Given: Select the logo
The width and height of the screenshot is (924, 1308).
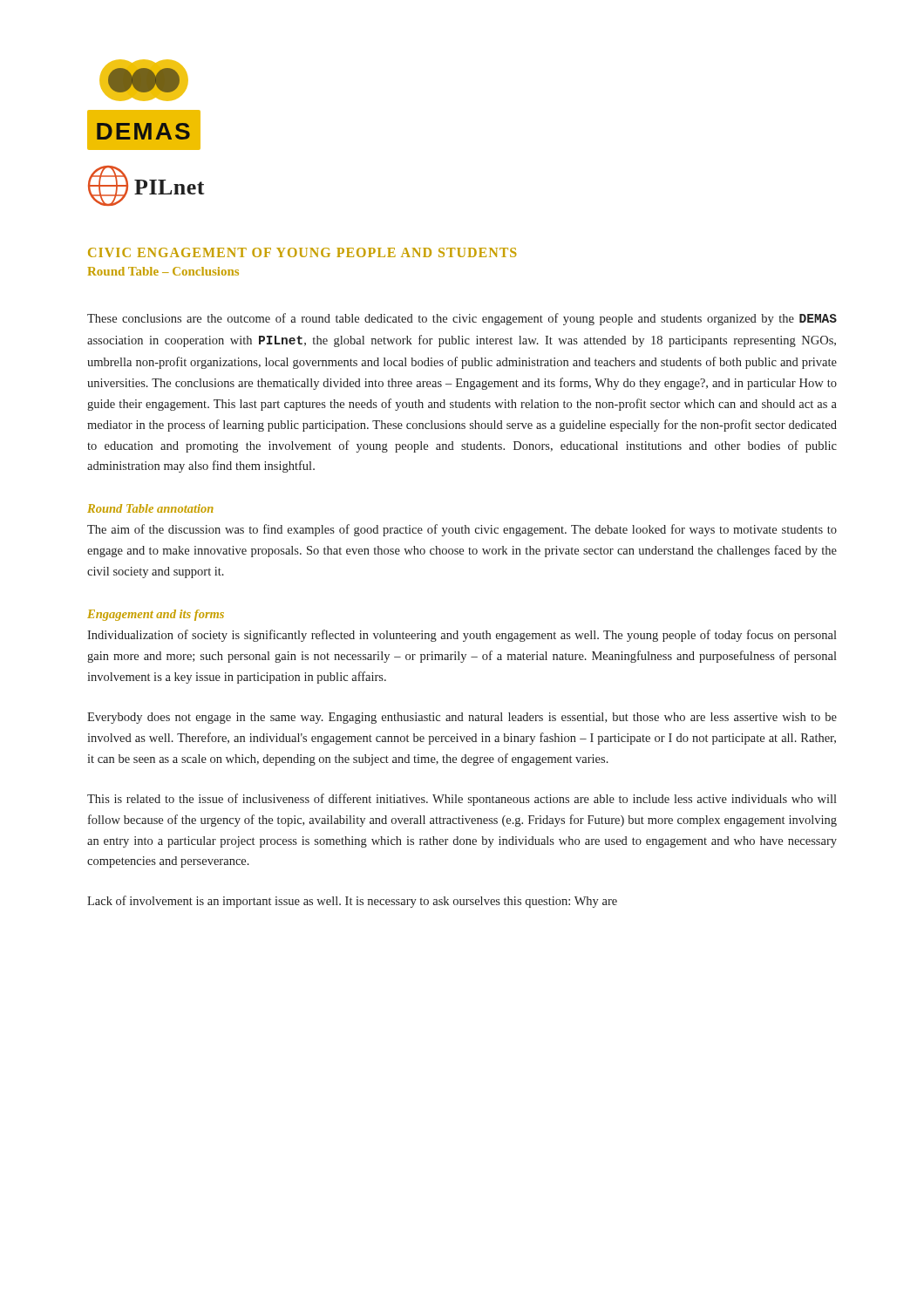Looking at the screenshot, I should tap(148, 188).
